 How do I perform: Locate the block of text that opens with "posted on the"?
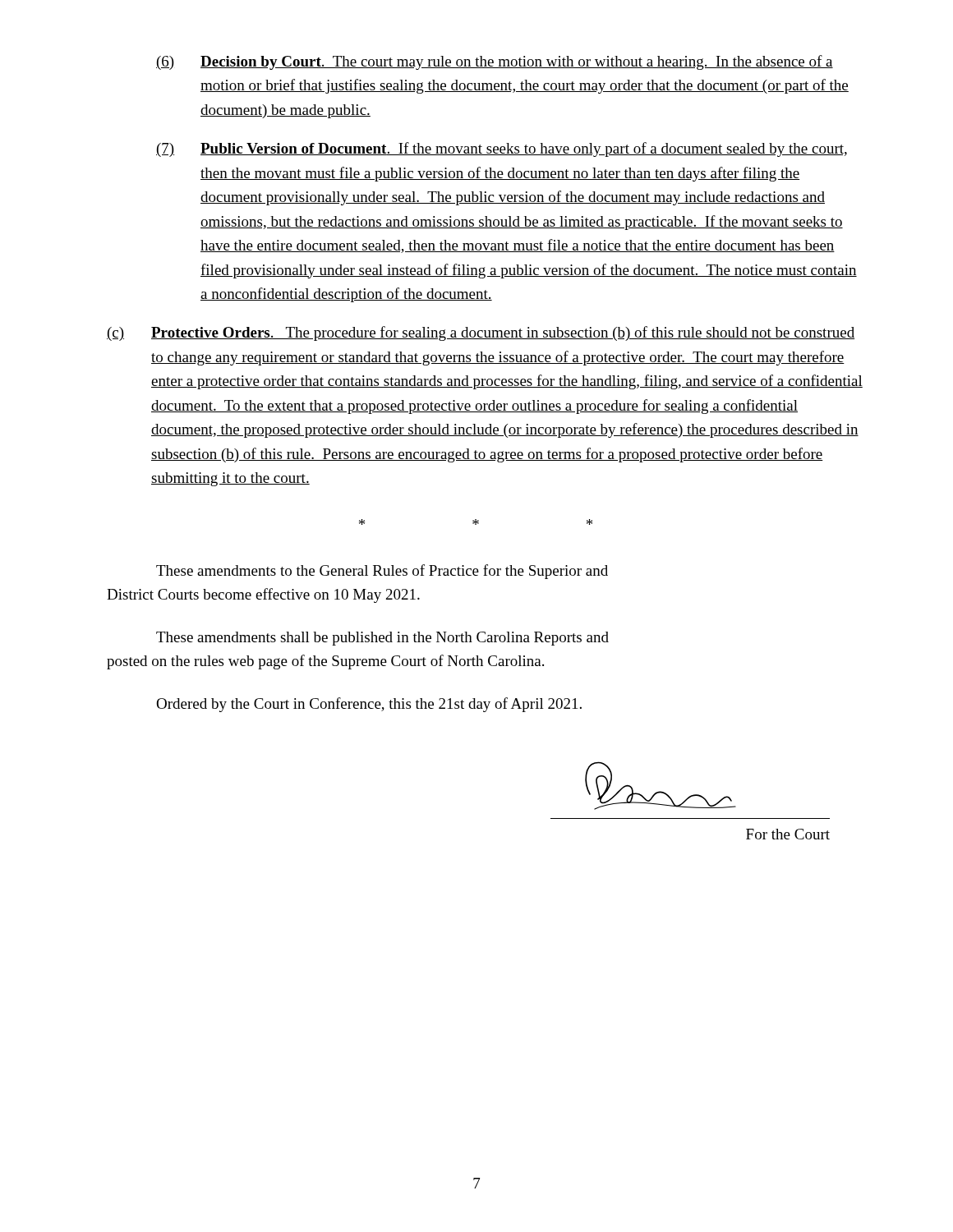pos(326,661)
